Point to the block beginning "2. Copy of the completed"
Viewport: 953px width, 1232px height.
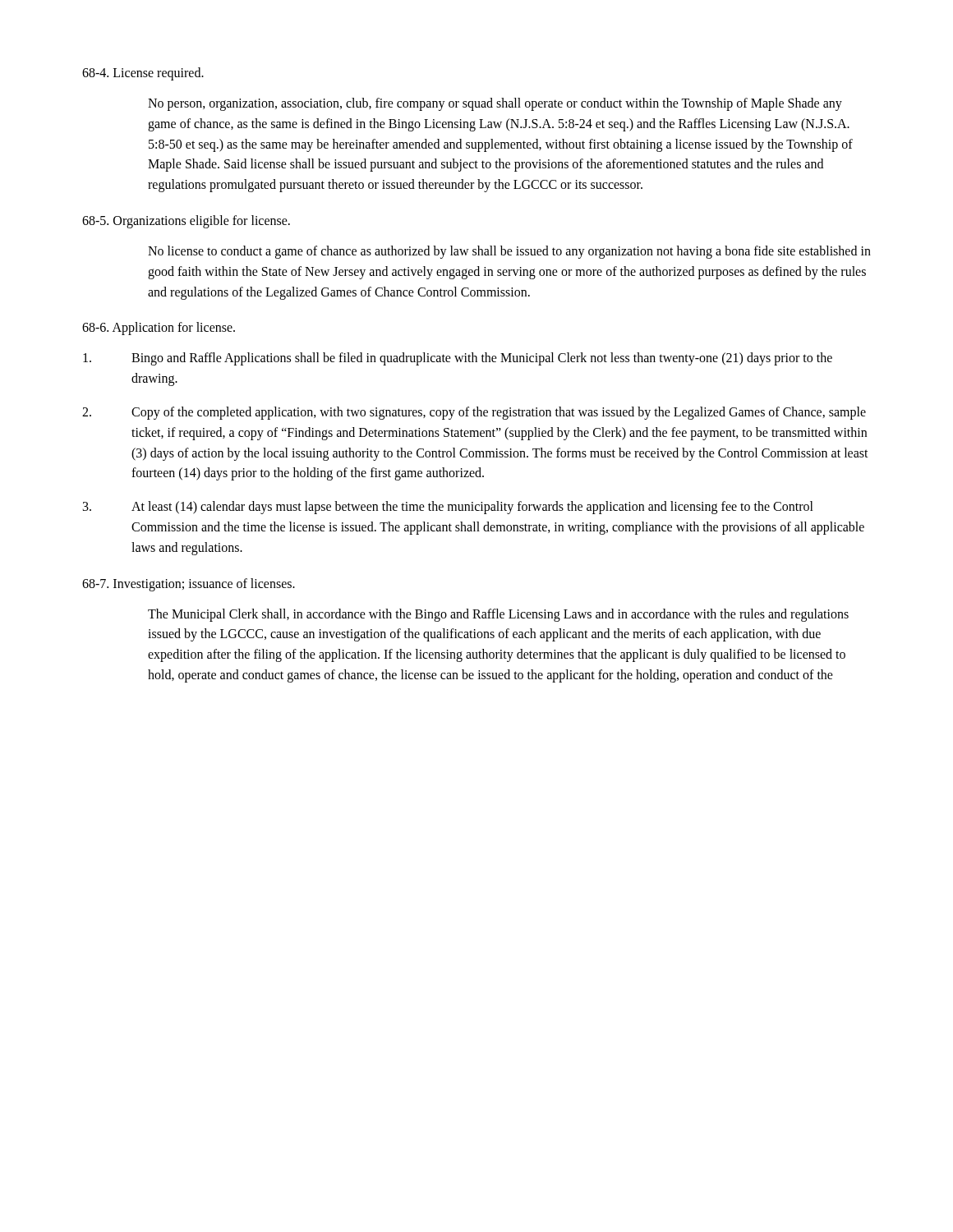pos(476,443)
